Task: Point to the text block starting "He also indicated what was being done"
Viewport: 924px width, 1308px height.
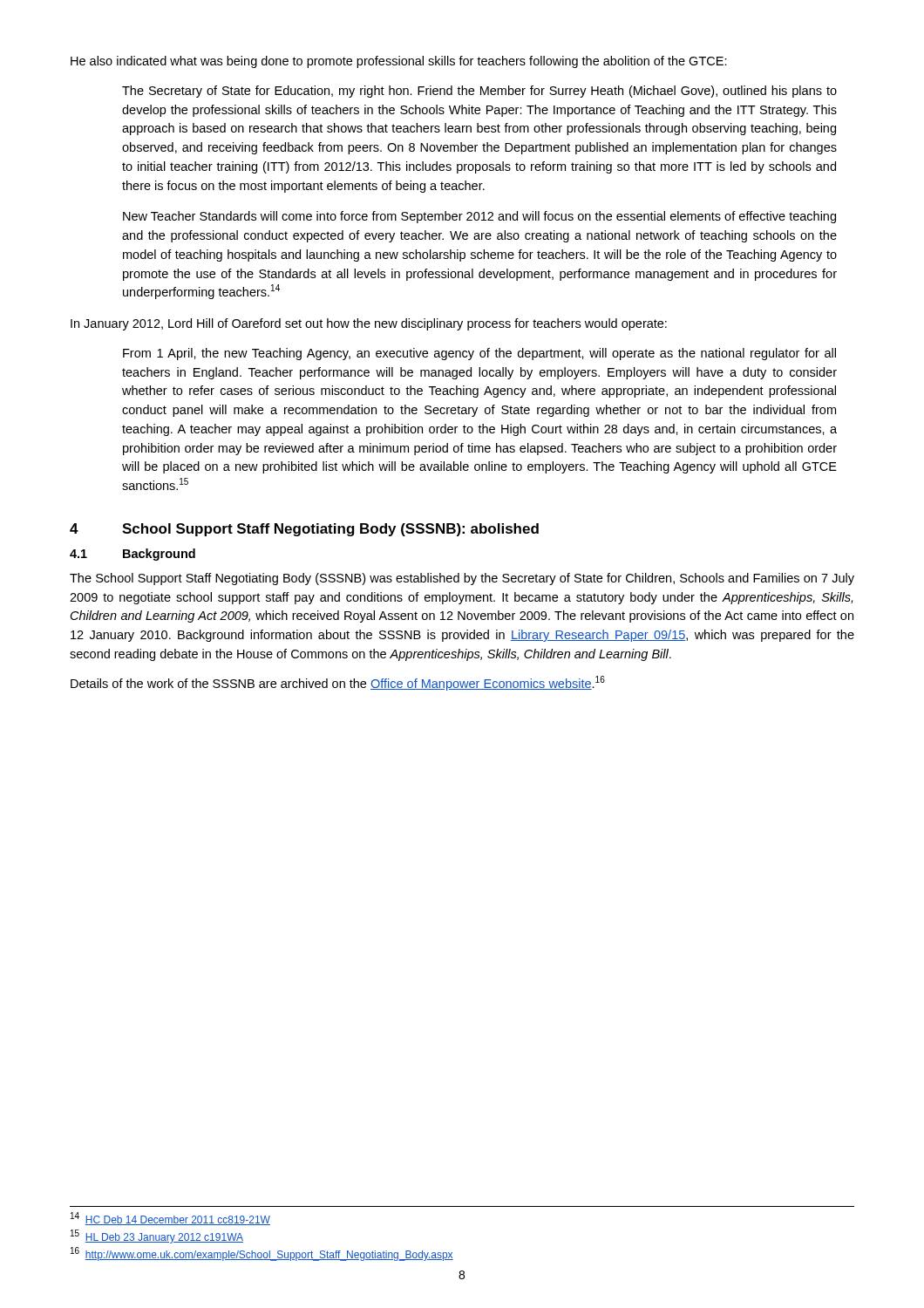Action: pos(462,62)
